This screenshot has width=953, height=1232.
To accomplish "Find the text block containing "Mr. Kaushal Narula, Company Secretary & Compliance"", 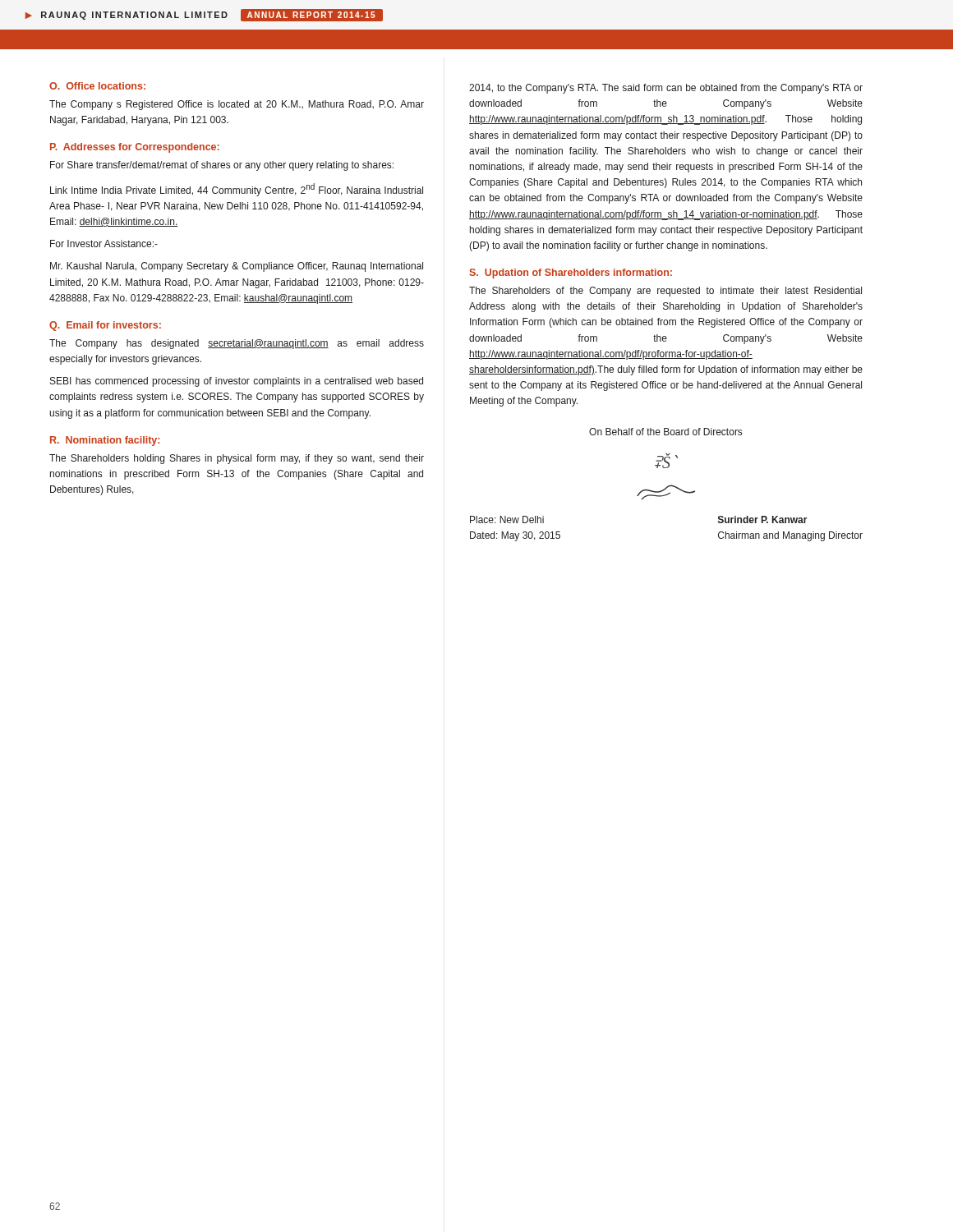I will pos(237,282).
